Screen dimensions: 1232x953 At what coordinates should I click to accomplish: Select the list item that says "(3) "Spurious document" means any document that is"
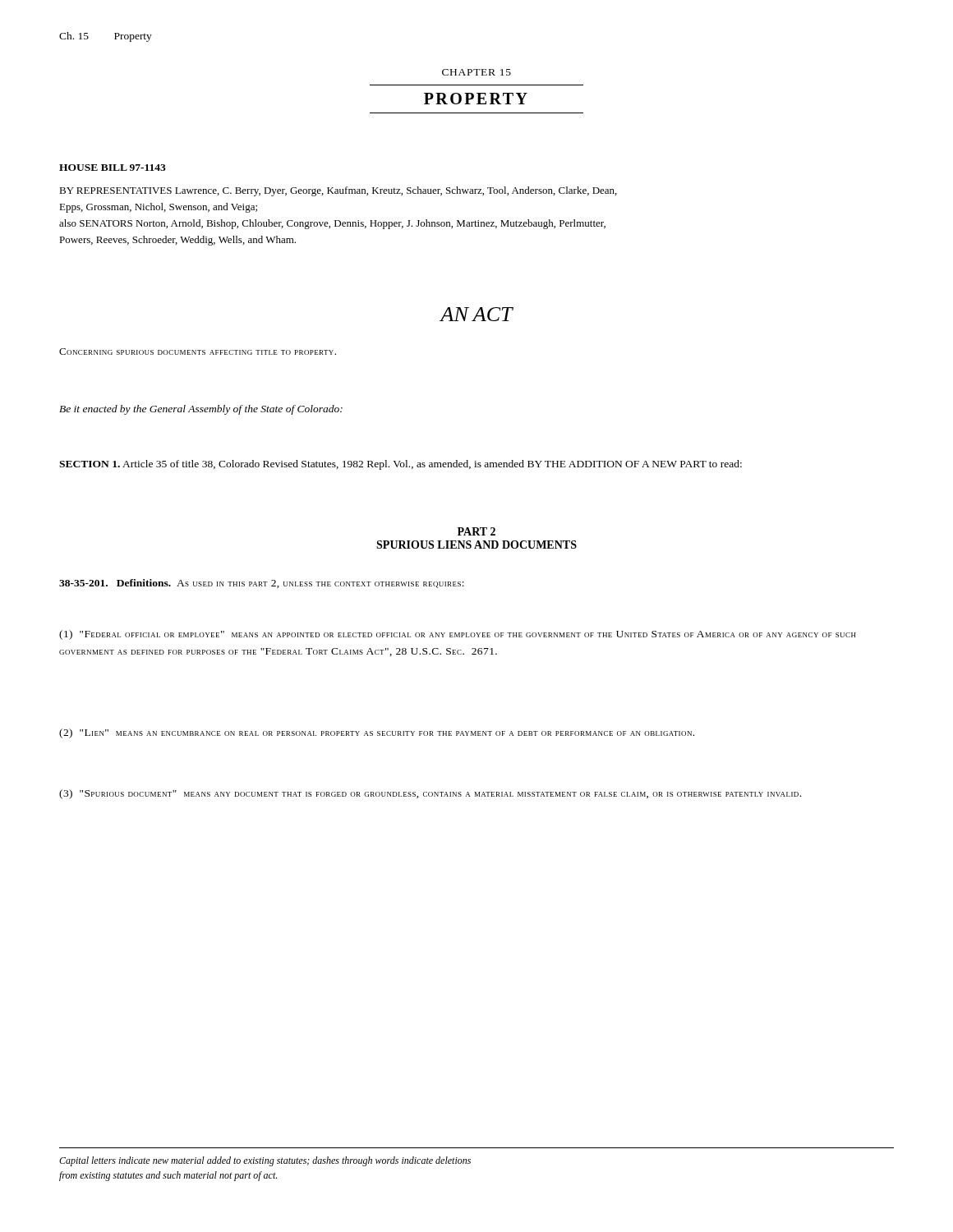pyautogui.click(x=476, y=794)
